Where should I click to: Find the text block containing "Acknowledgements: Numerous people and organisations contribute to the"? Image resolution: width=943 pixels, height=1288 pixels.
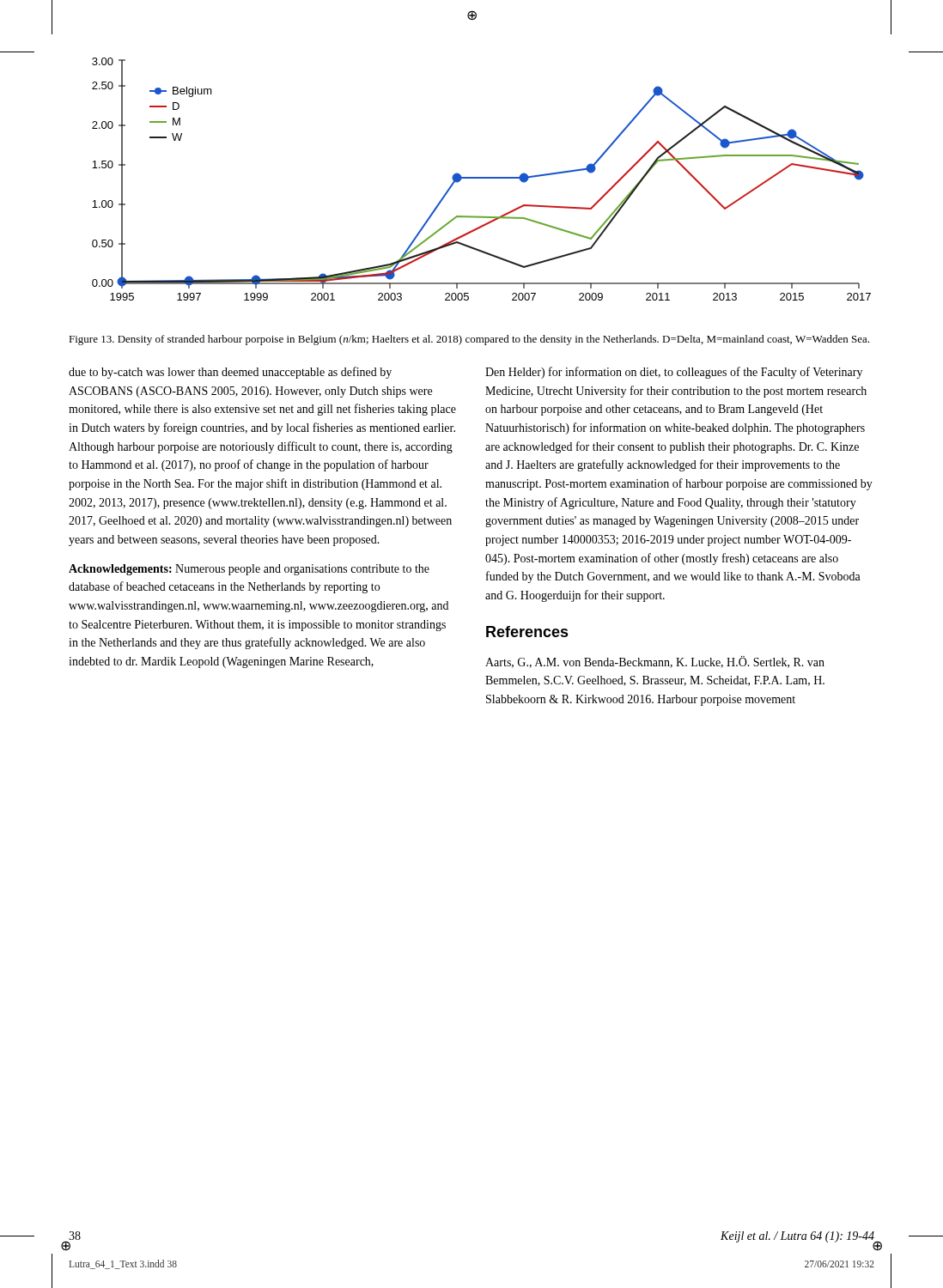[263, 615]
